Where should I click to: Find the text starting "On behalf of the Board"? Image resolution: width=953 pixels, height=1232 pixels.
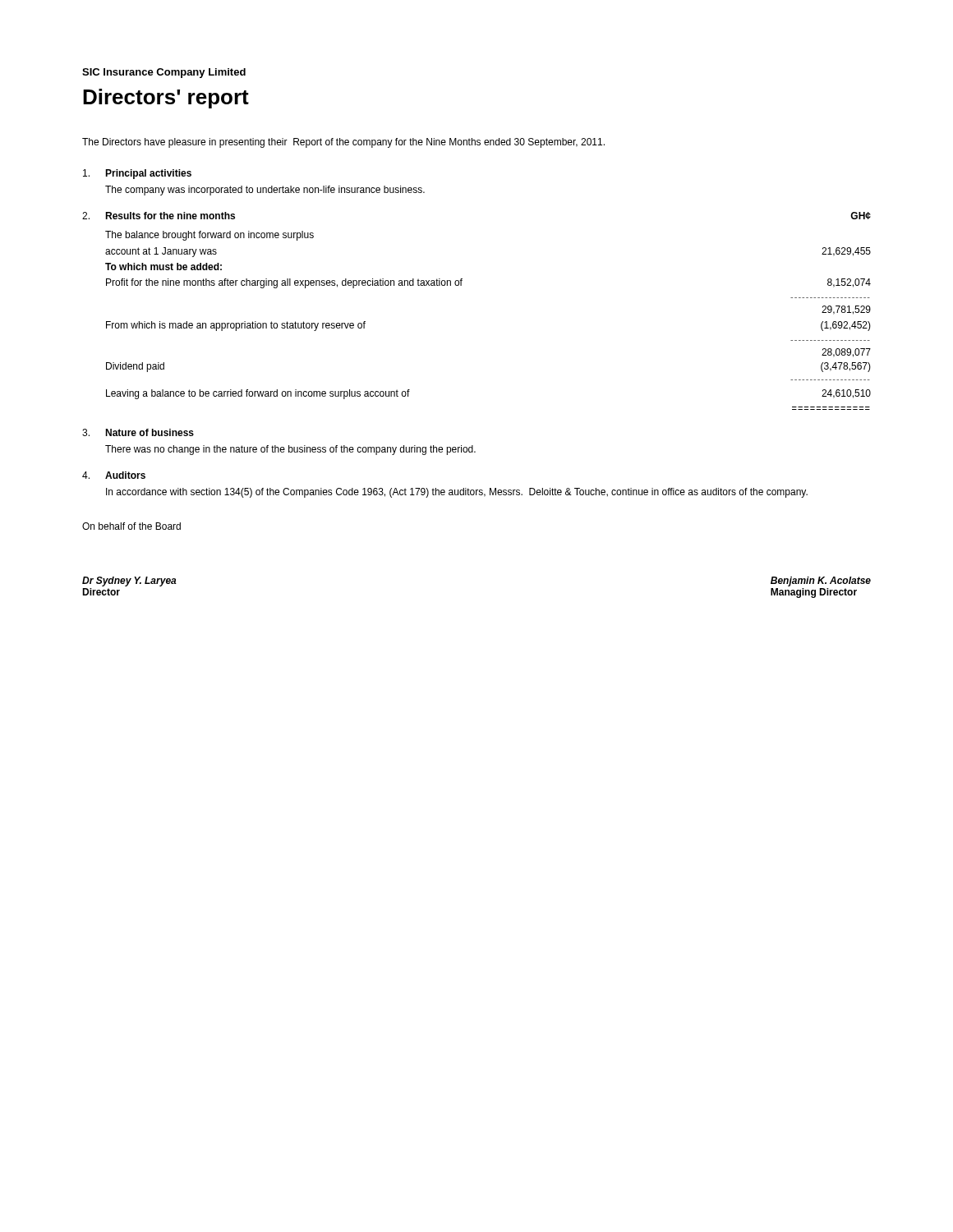coord(132,526)
